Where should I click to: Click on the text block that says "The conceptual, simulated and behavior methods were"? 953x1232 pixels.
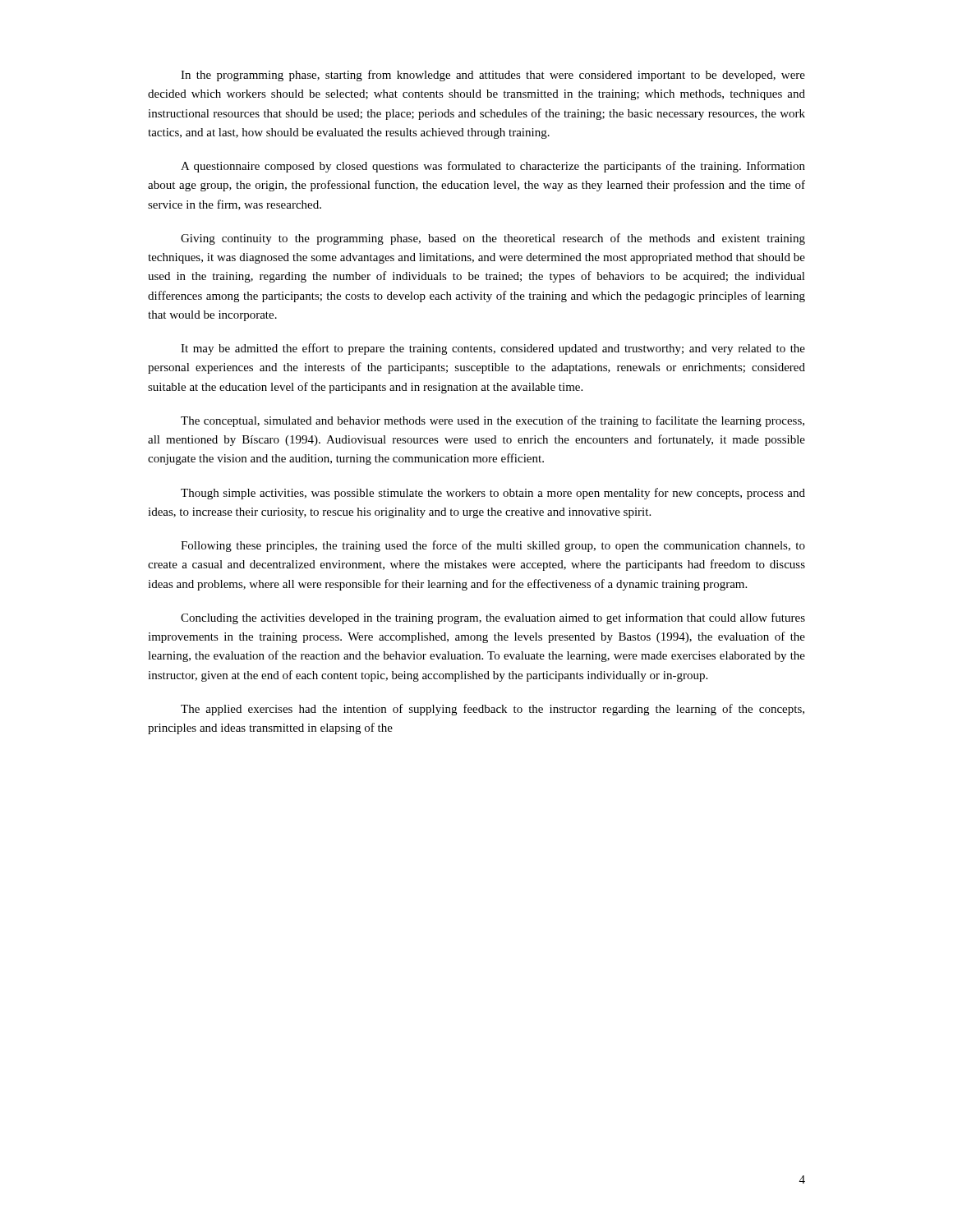click(476, 439)
